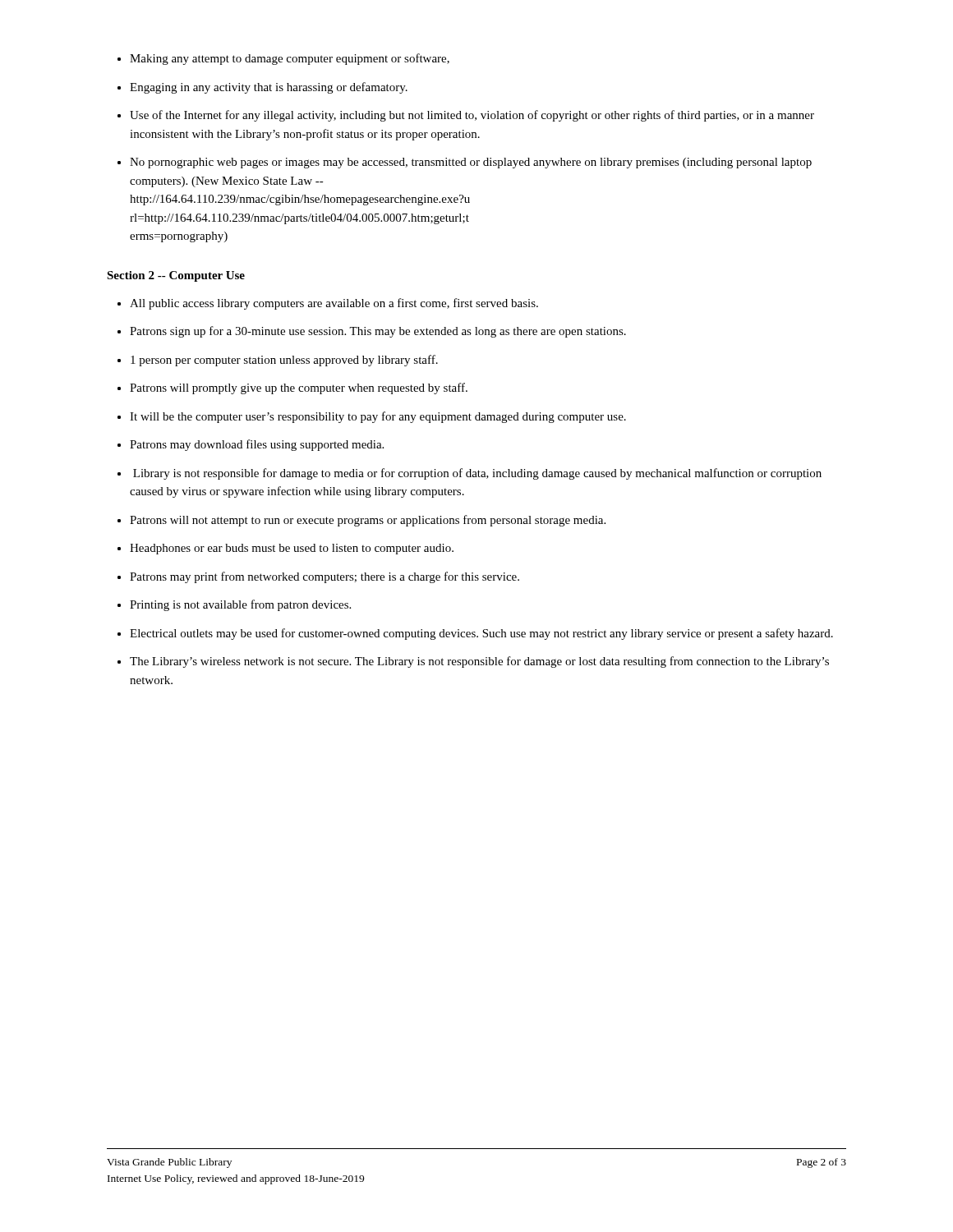
Task: Select the list item with the text "Making any attempt"
Action: coord(290,59)
